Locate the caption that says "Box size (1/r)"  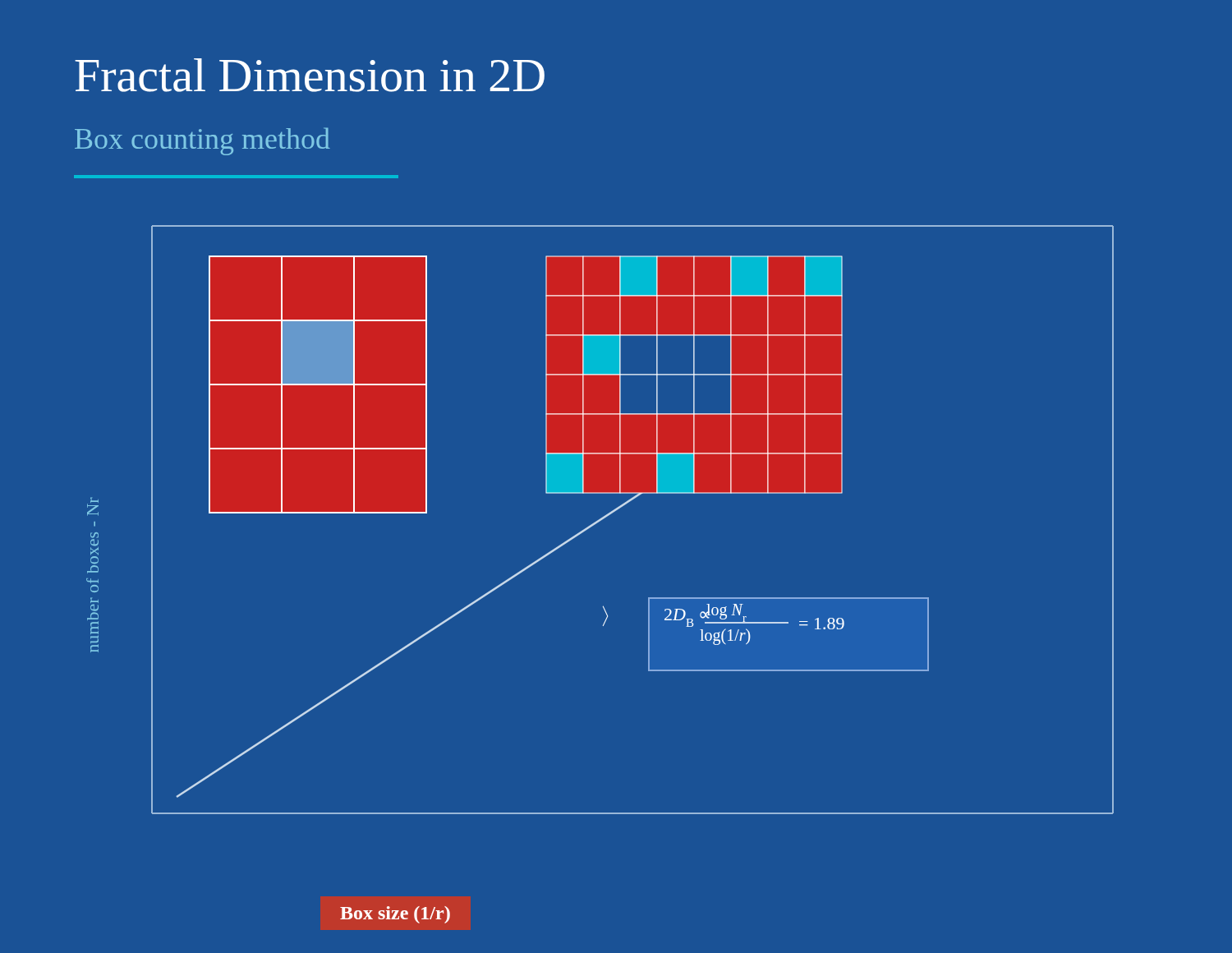395,913
